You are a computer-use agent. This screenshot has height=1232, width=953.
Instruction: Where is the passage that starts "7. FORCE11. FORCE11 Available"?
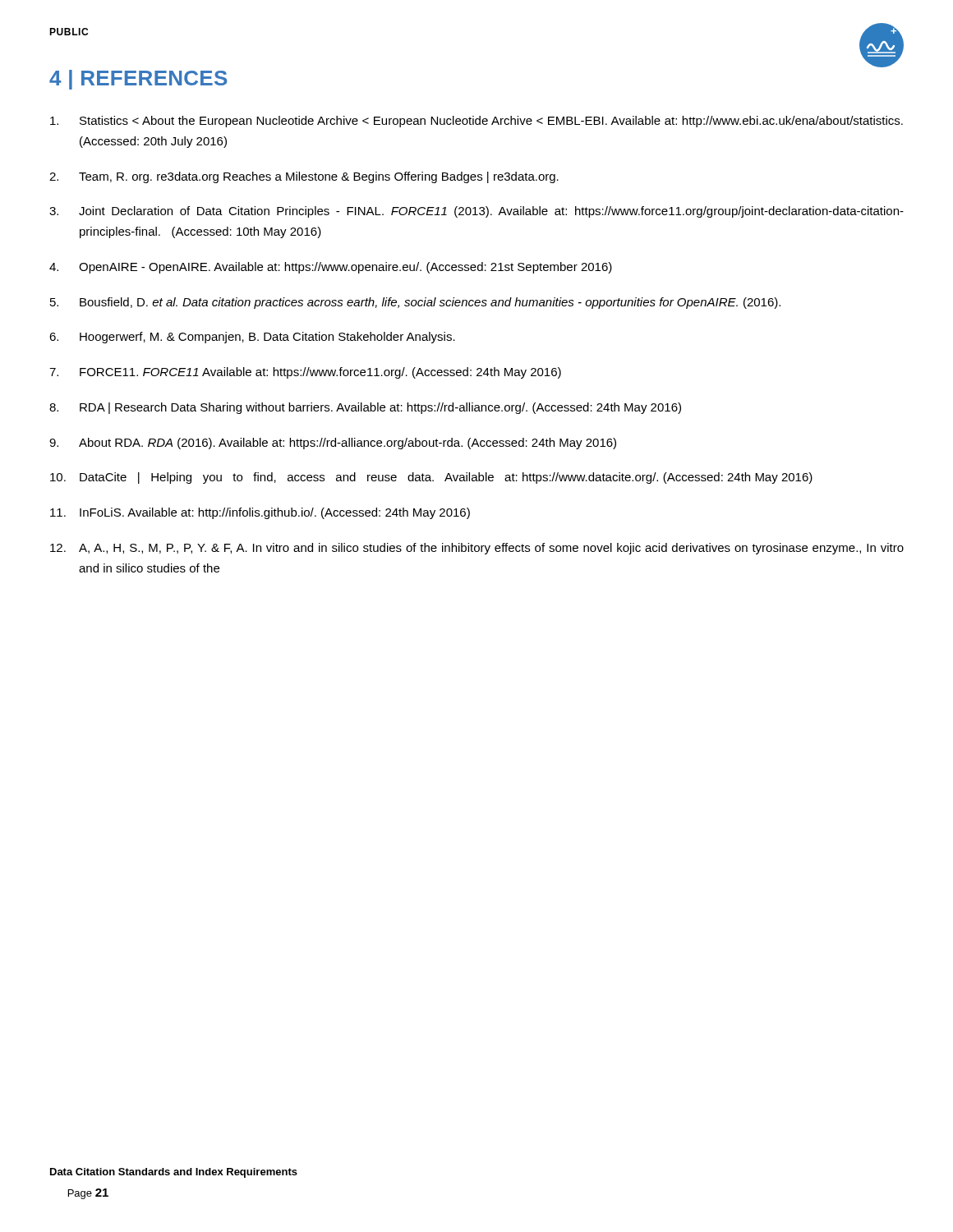(476, 372)
